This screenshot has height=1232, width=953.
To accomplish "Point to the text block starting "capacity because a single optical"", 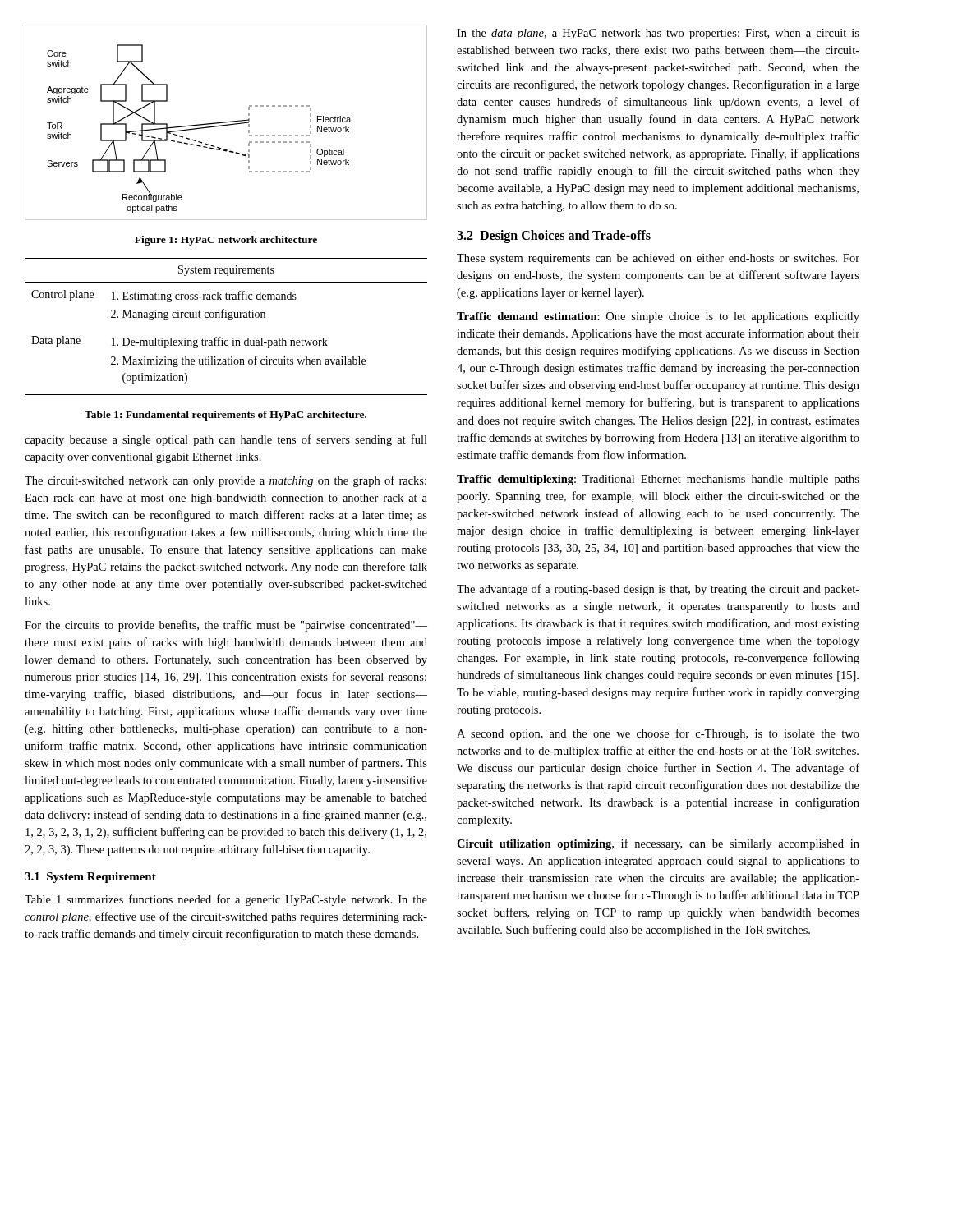I will (226, 645).
